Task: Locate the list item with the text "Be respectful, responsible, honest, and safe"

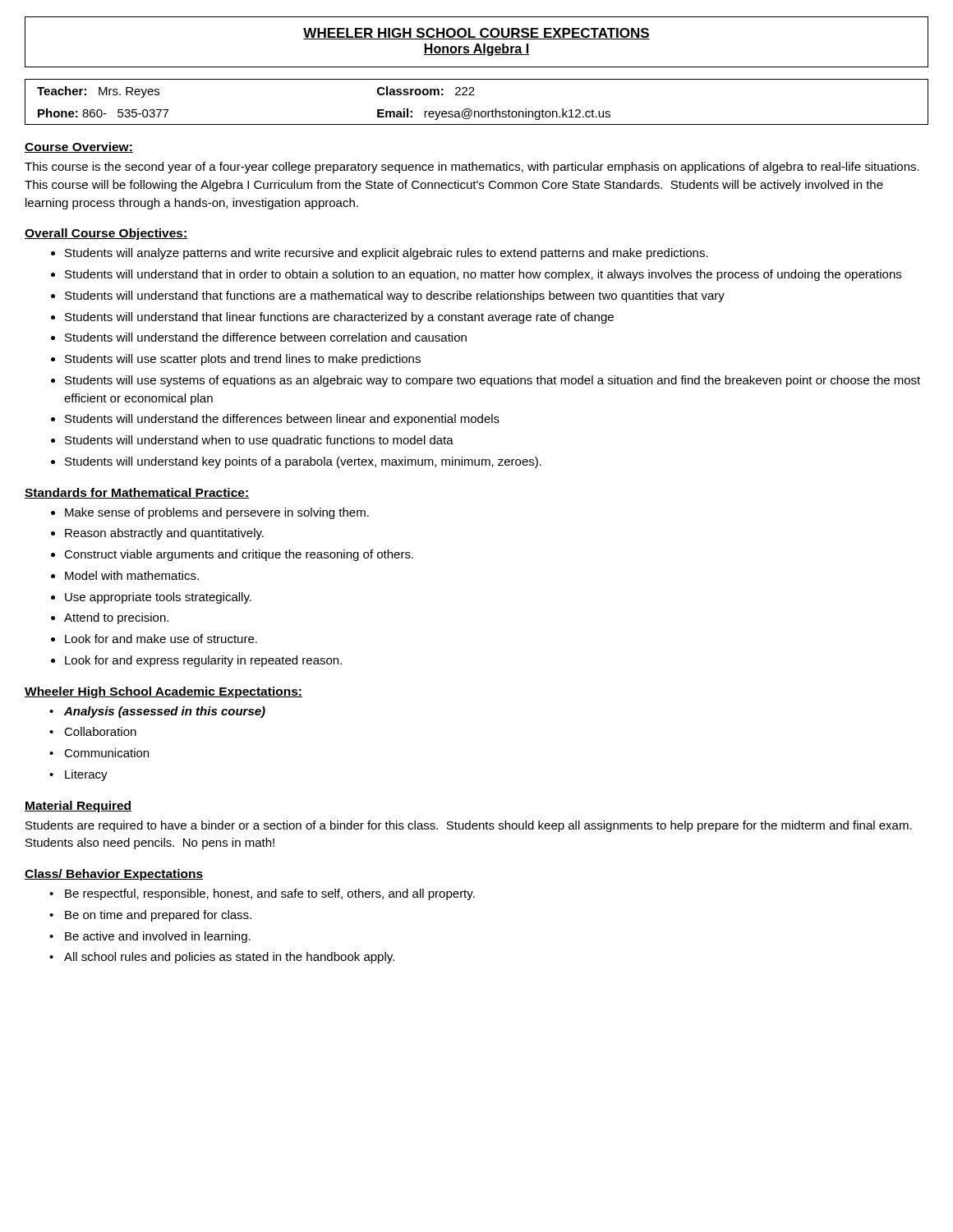Action: tap(270, 893)
